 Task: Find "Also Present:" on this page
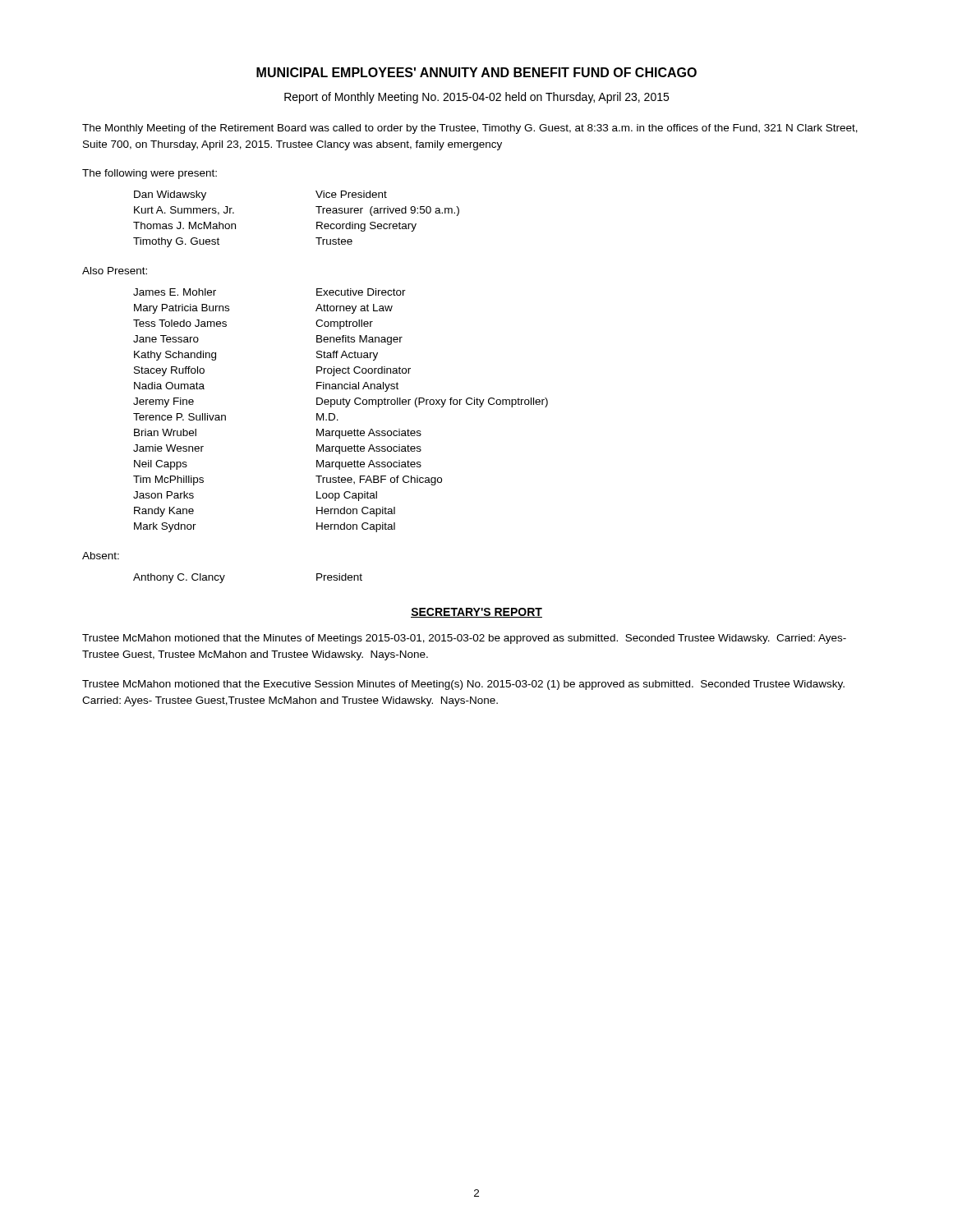tap(115, 270)
